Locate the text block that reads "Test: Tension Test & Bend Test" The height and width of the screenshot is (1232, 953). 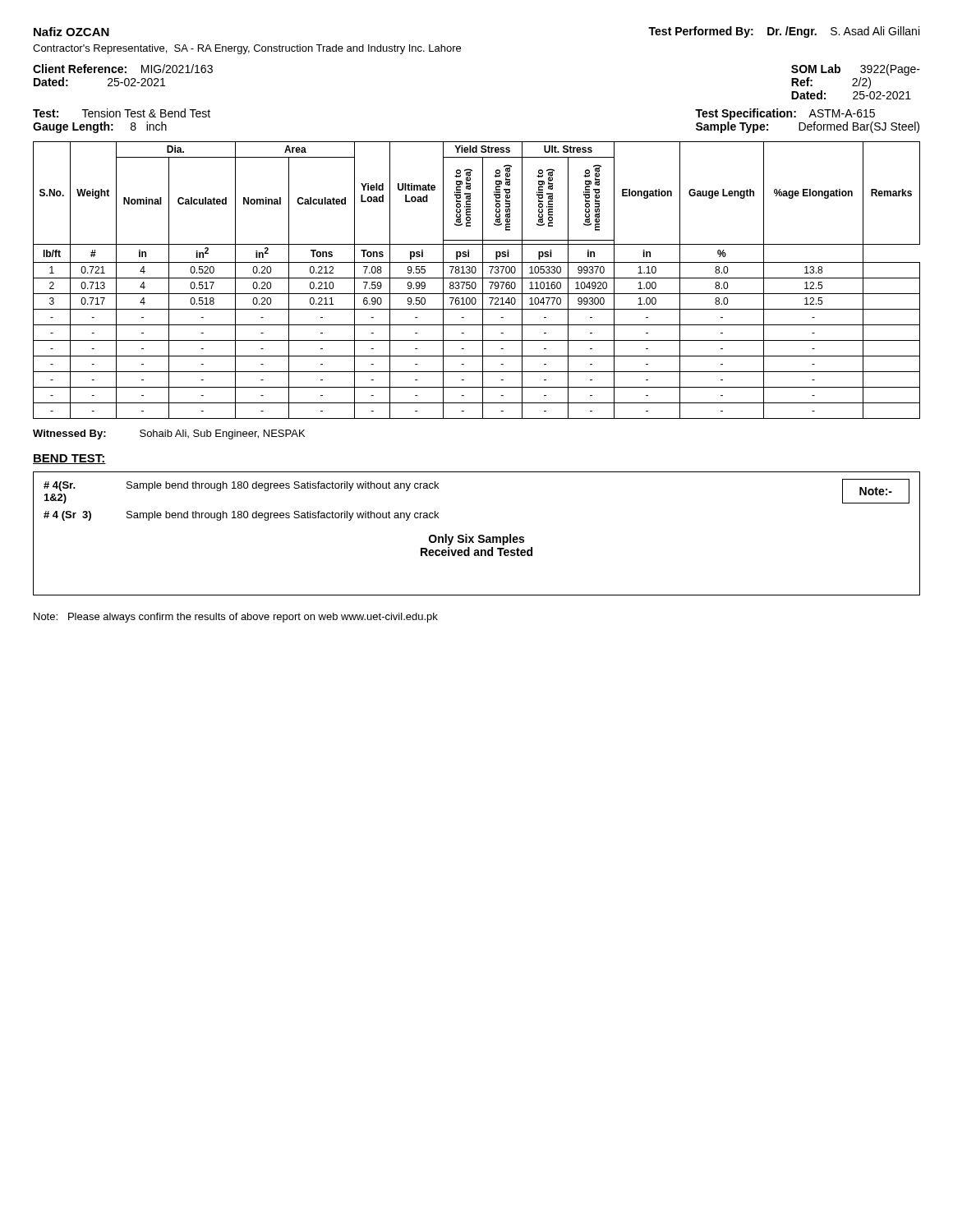[x=122, y=120]
